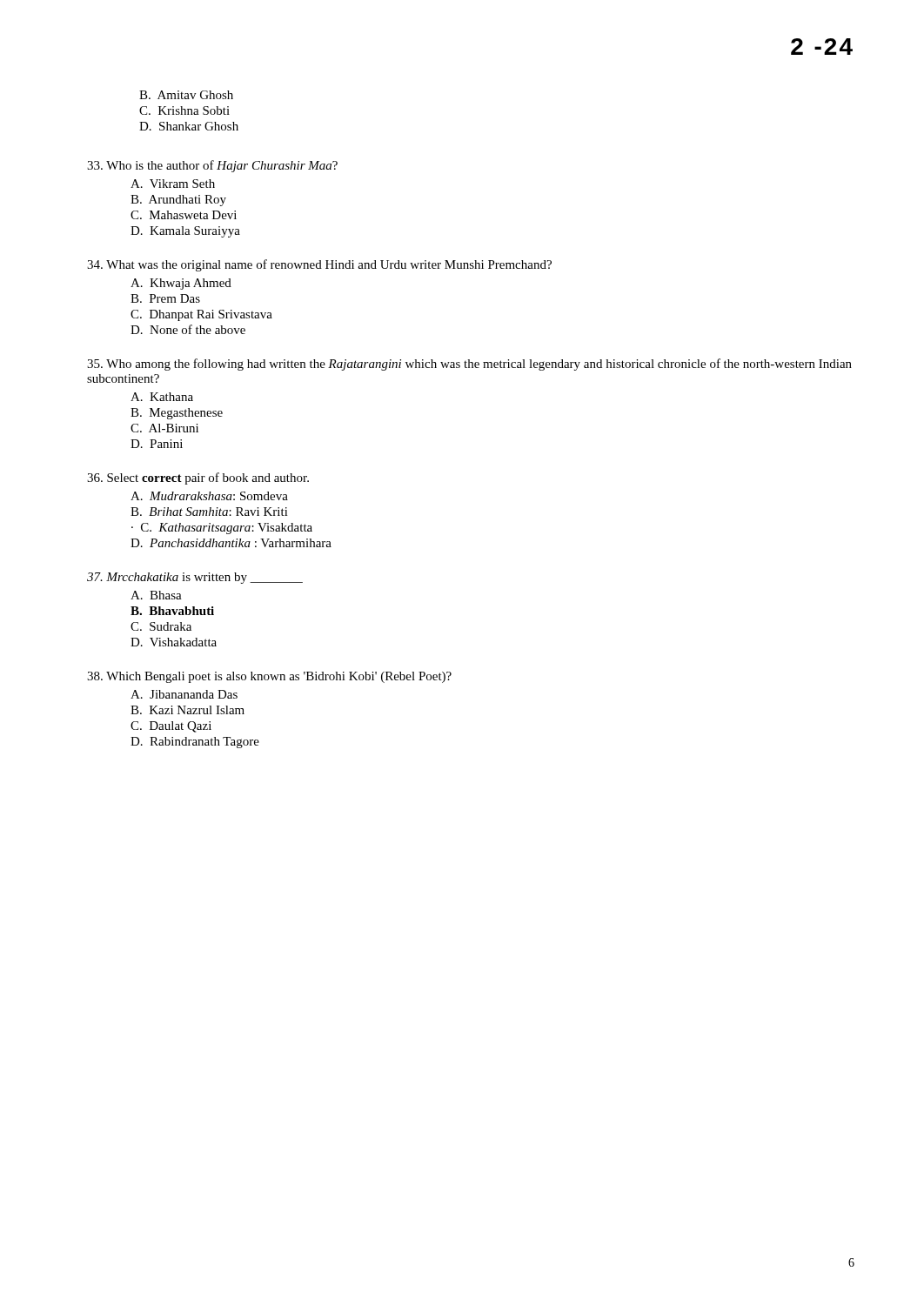Locate the list item containing "35. Who among the following had written"
The width and height of the screenshot is (924, 1305).
click(x=469, y=371)
